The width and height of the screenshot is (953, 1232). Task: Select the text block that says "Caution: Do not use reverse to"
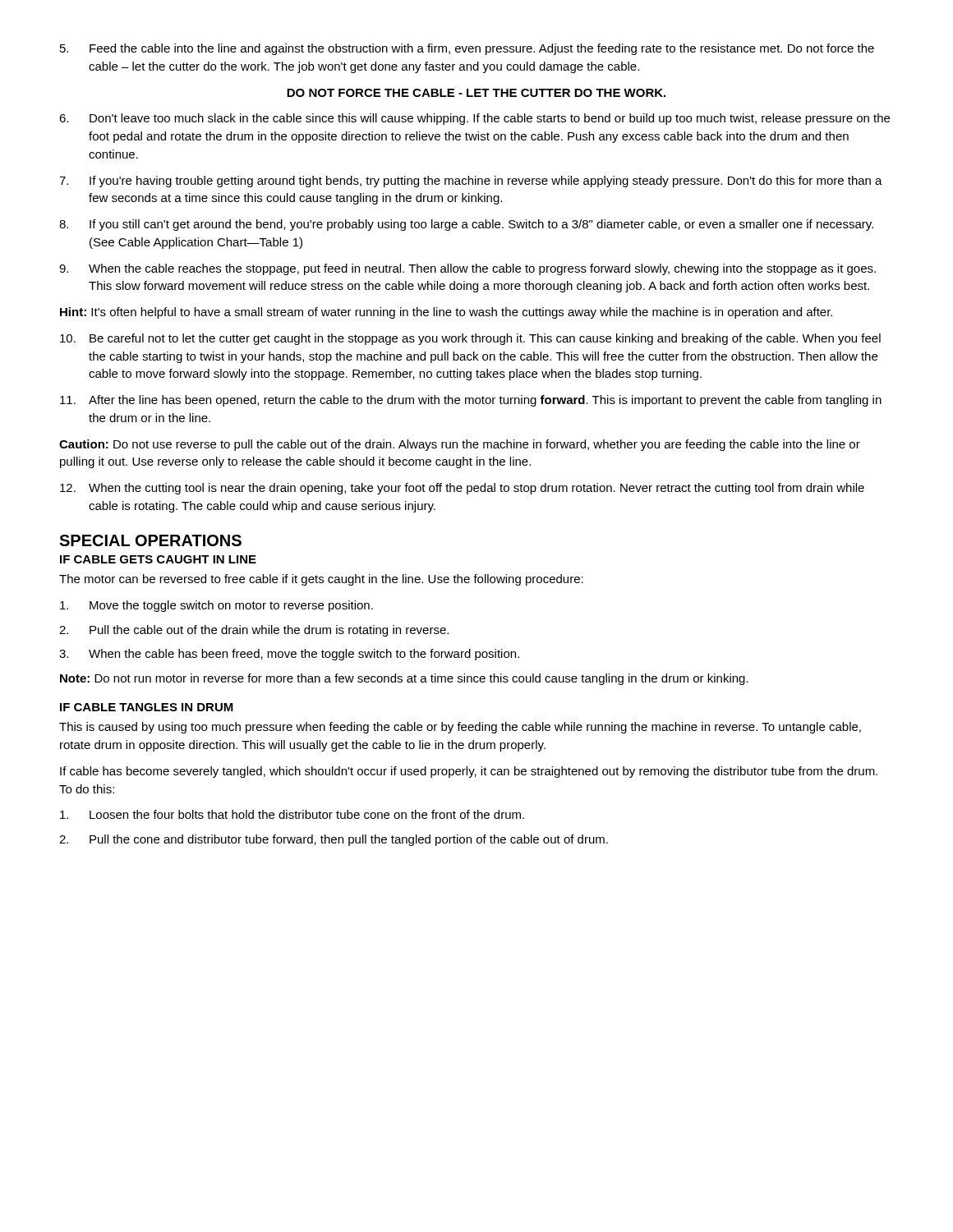460,452
